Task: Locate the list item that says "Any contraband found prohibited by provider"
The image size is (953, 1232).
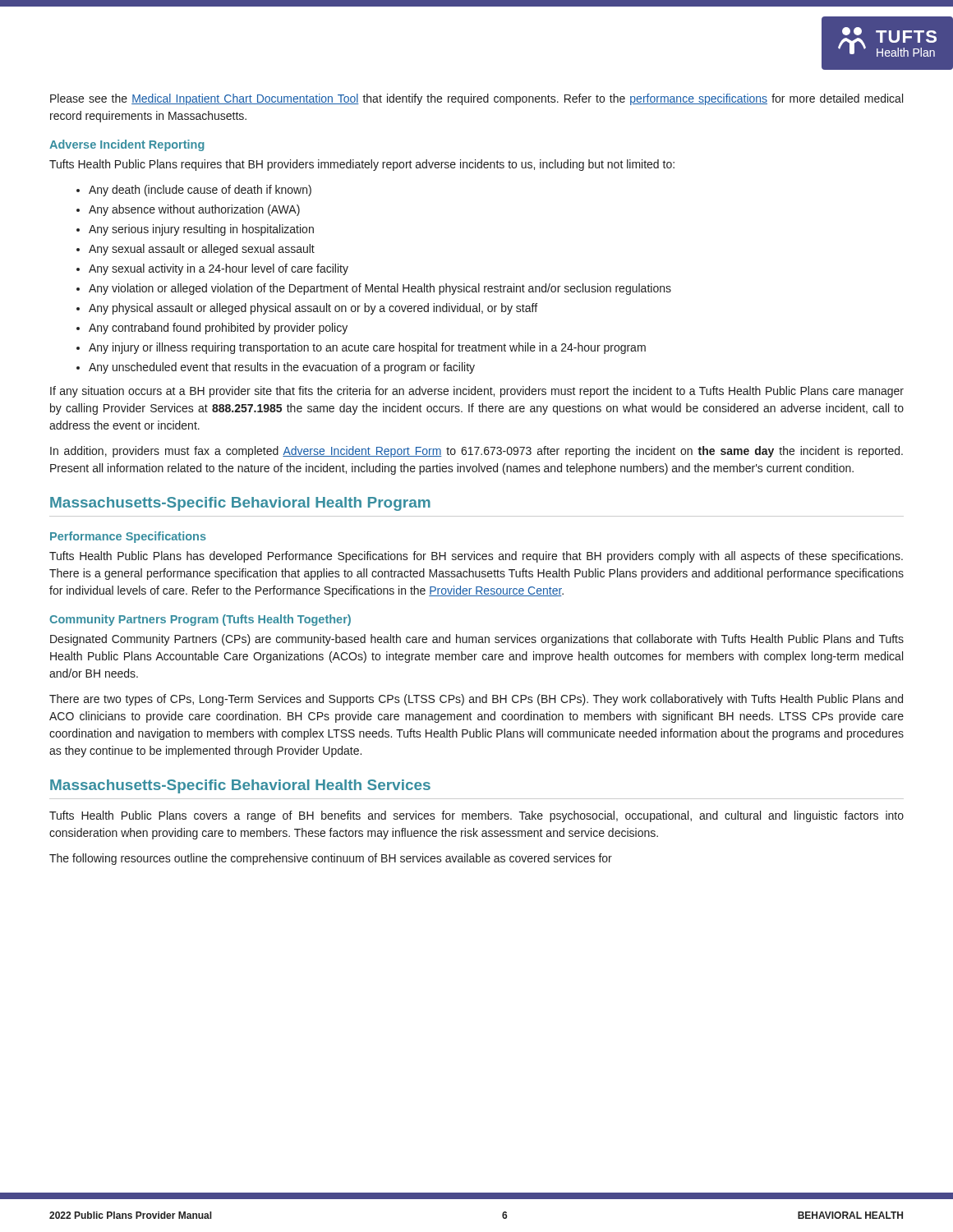Action: (x=218, y=328)
